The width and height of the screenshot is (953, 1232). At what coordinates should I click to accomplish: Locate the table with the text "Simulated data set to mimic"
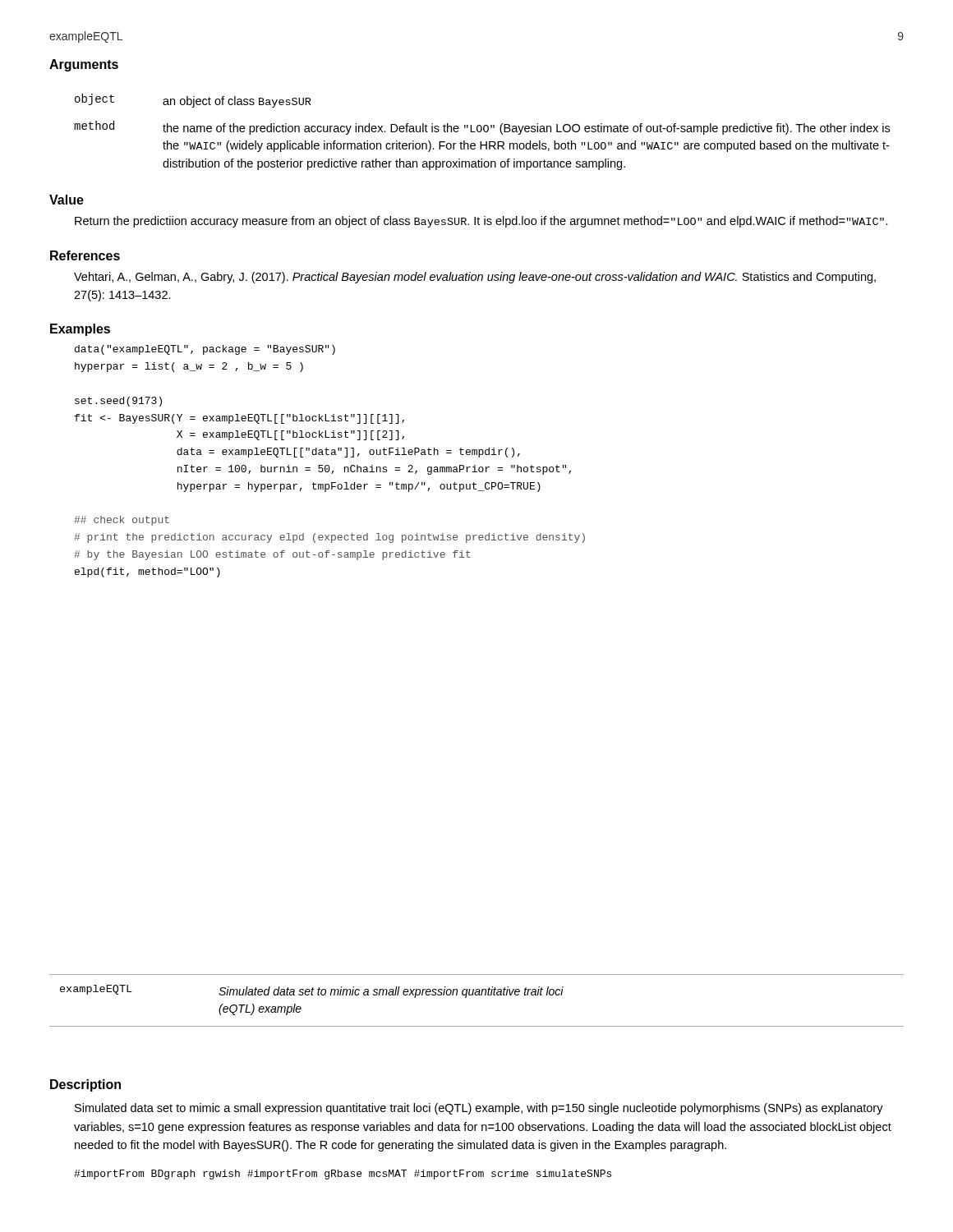[476, 1000]
